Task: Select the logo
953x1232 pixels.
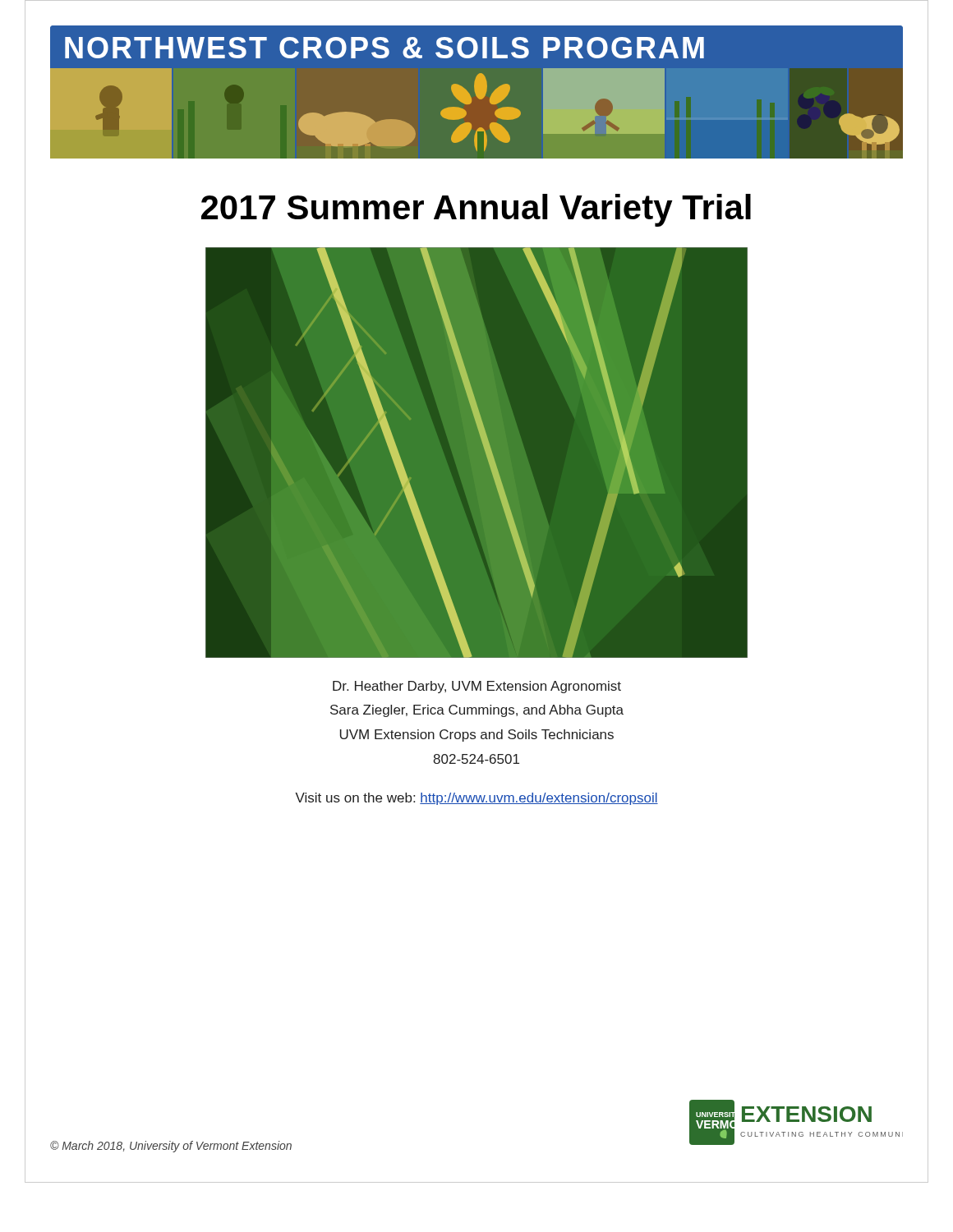Action: 796,1124
